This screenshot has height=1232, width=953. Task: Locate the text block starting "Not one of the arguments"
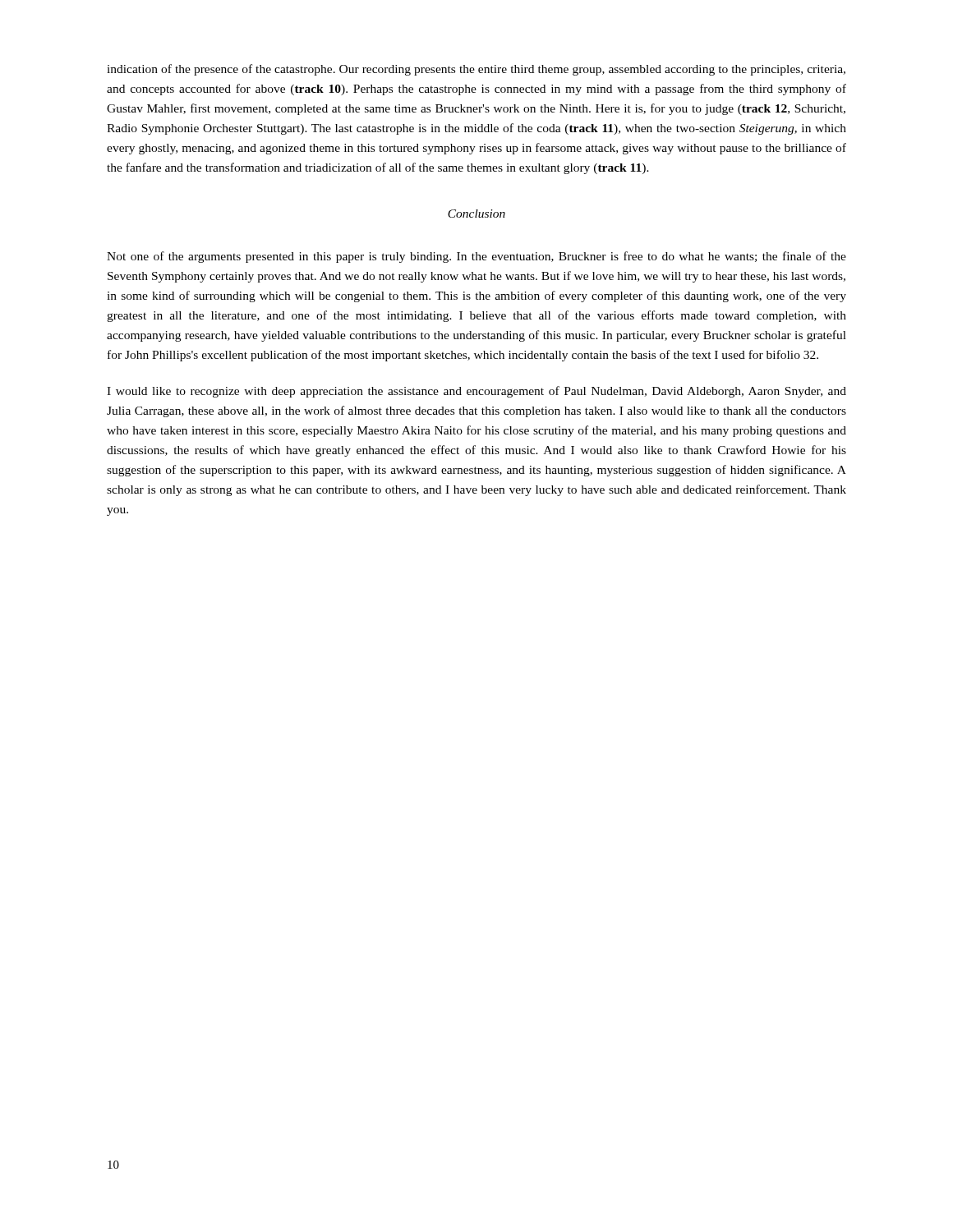(x=476, y=305)
